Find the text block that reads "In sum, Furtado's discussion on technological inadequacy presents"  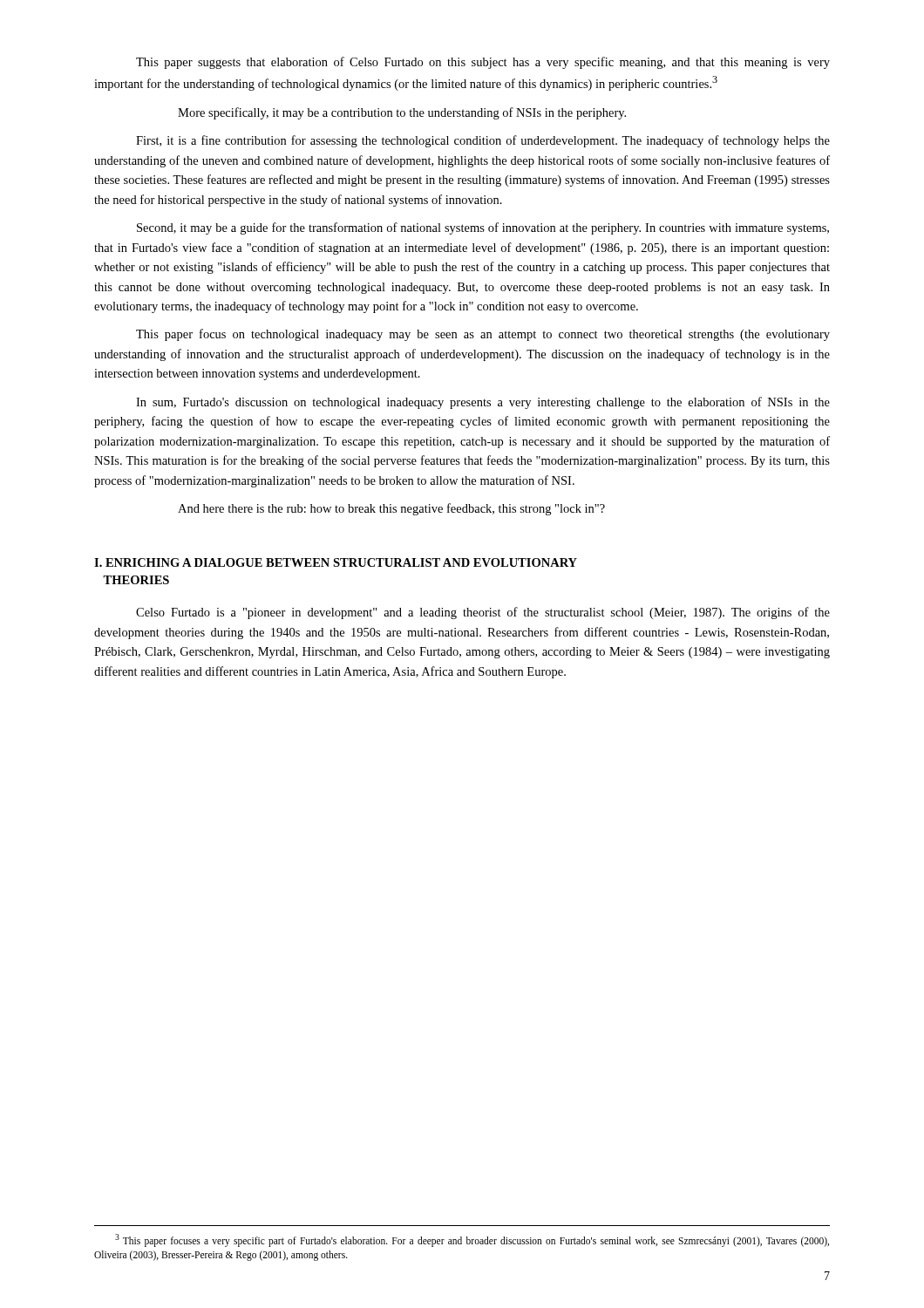click(x=462, y=441)
